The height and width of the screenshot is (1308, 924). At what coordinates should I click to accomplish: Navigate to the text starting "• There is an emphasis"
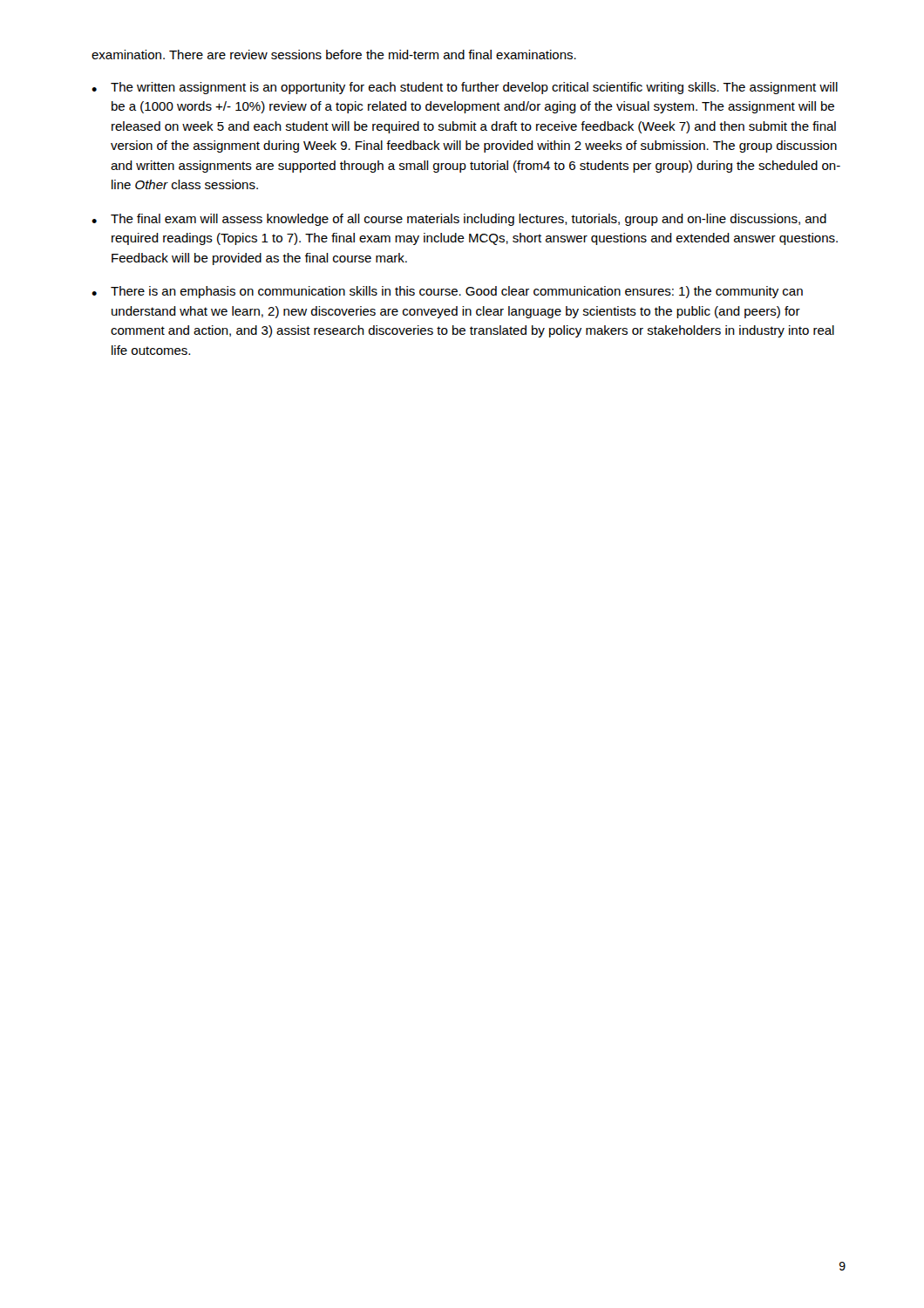[x=469, y=321]
